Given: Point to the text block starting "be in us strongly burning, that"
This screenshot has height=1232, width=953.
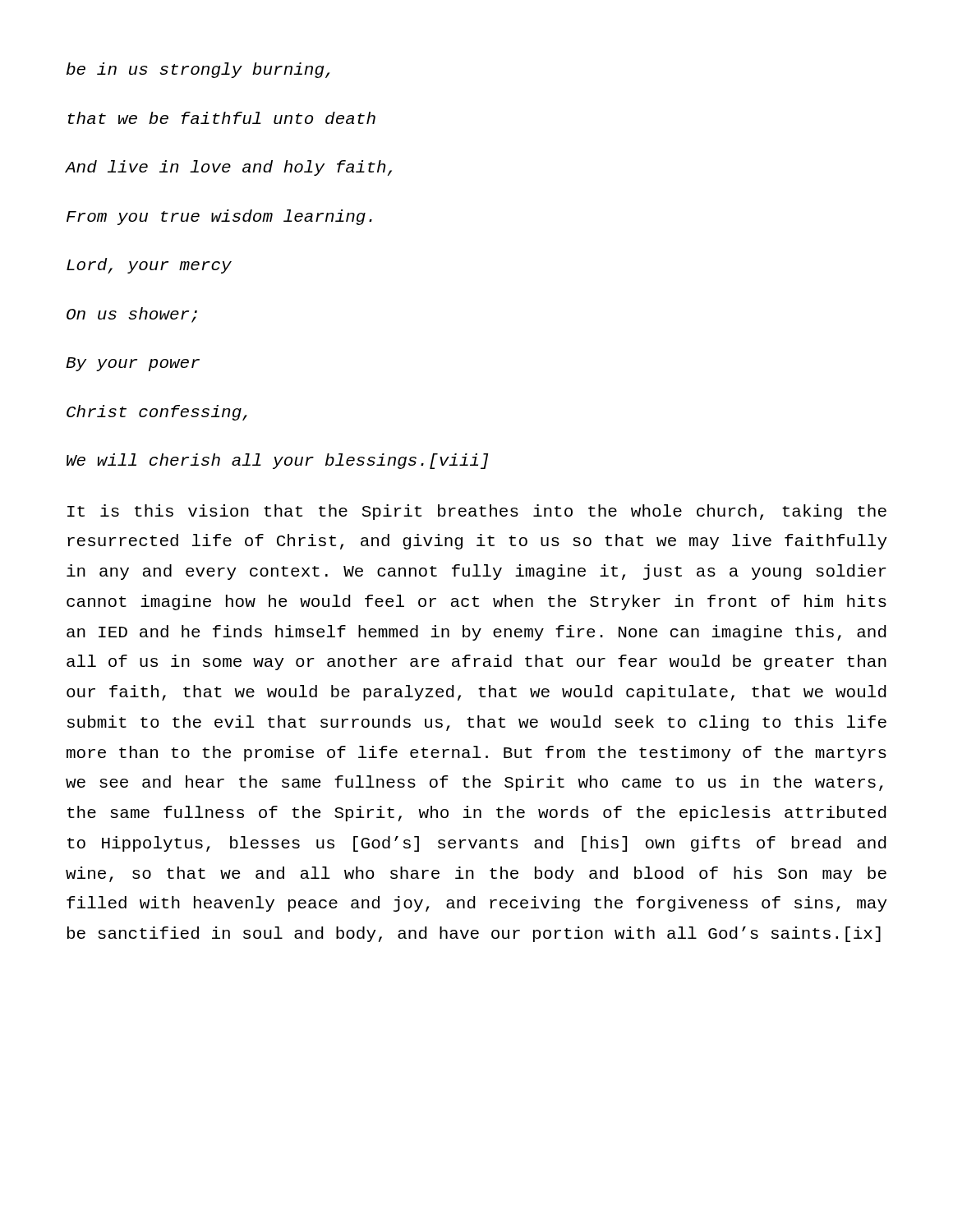Looking at the screenshot, I should (198, 70).
